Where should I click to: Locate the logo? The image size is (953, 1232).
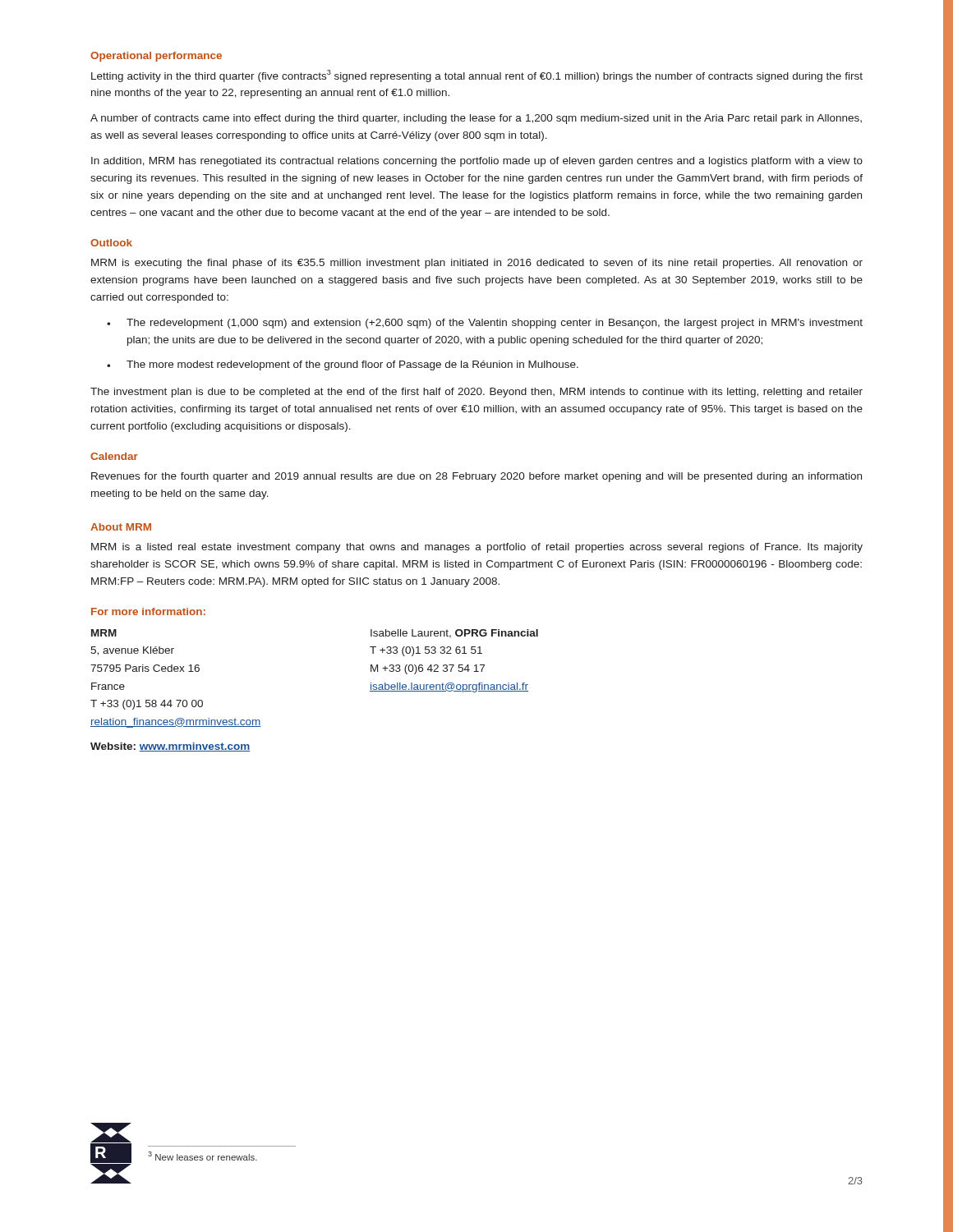pos(111,1155)
